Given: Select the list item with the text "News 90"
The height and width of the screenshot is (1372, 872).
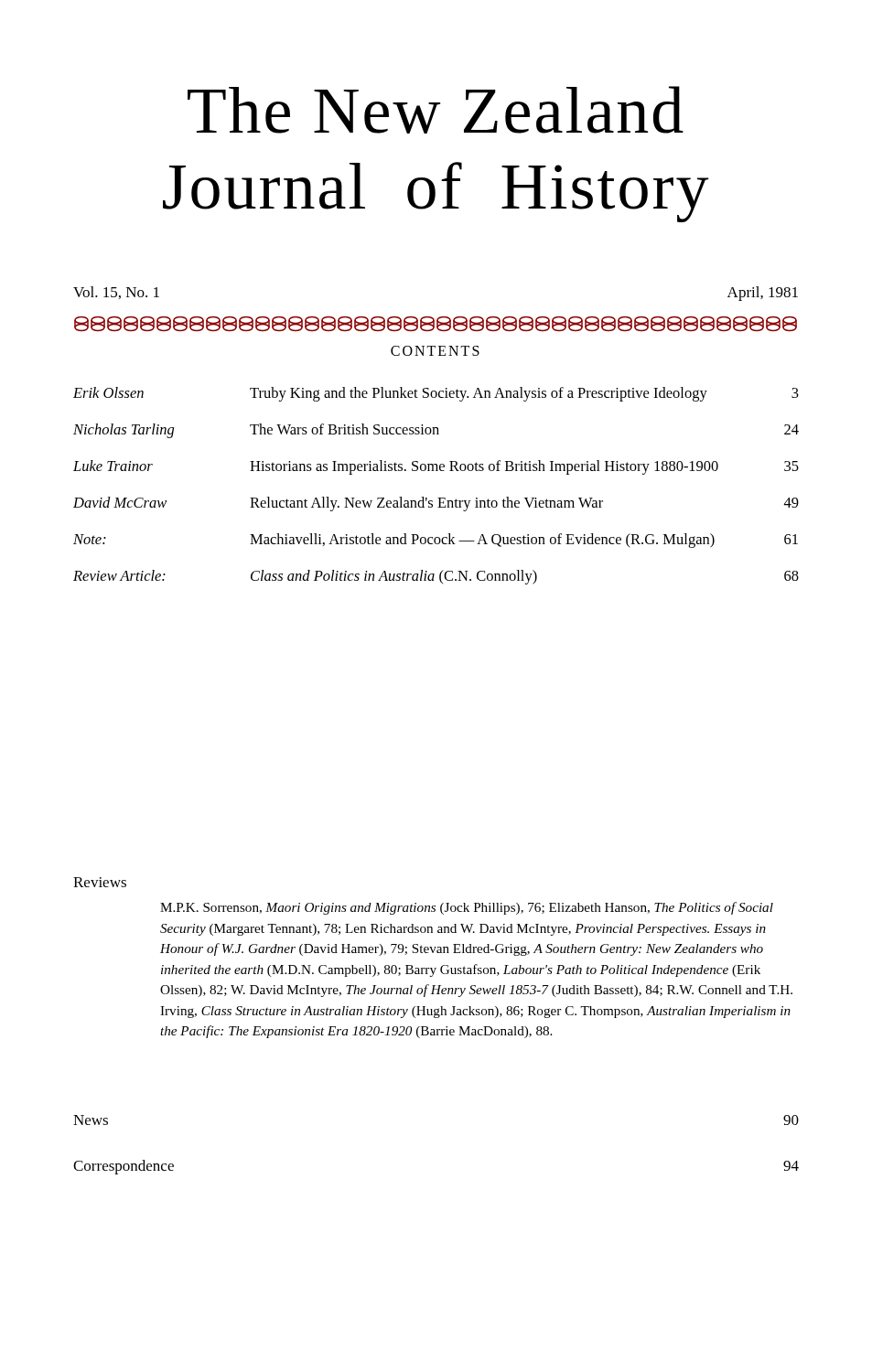Looking at the screenshot, I should (87, 1121).
